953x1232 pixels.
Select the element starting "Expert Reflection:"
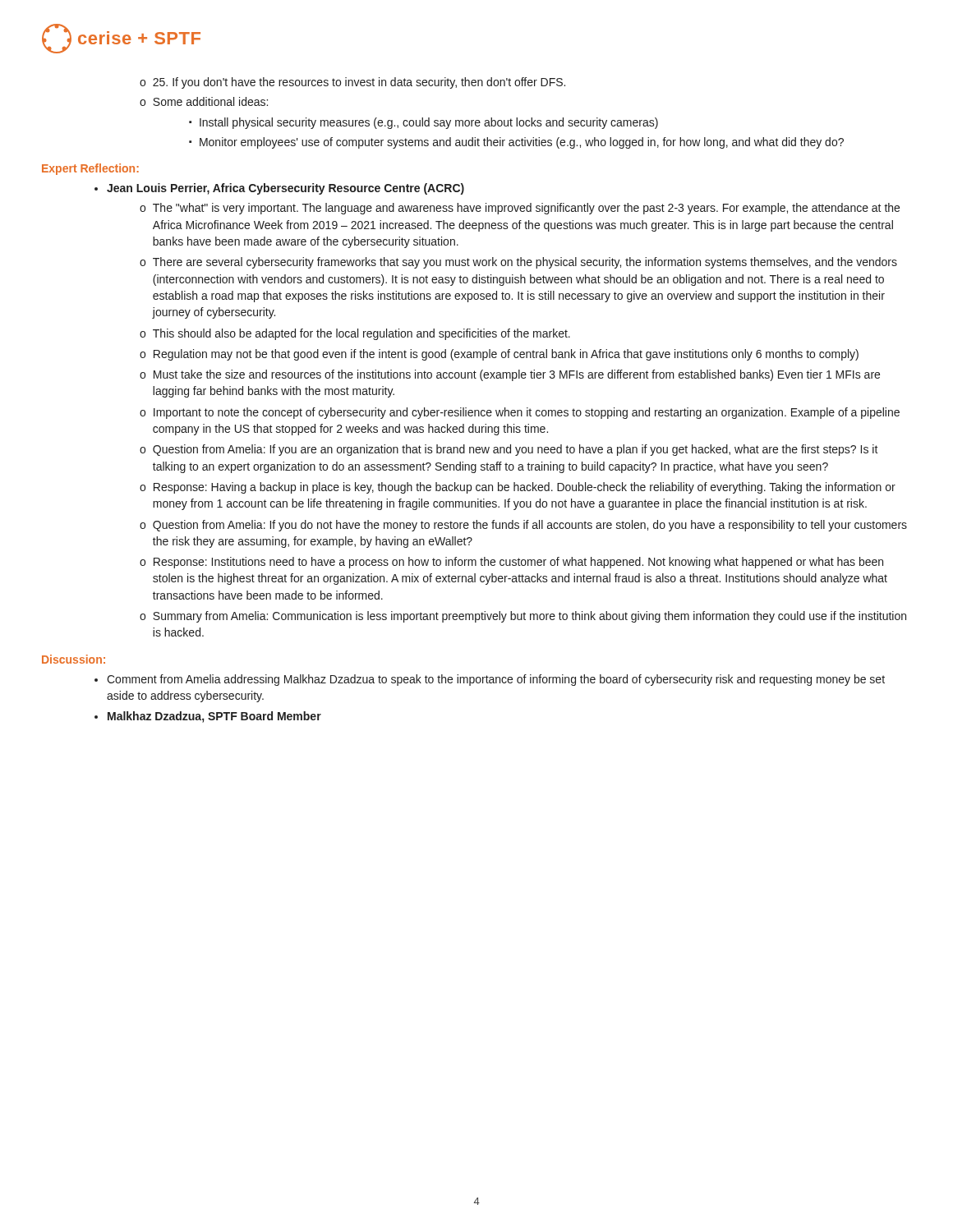pyautogui.click(x=90, y=169)
